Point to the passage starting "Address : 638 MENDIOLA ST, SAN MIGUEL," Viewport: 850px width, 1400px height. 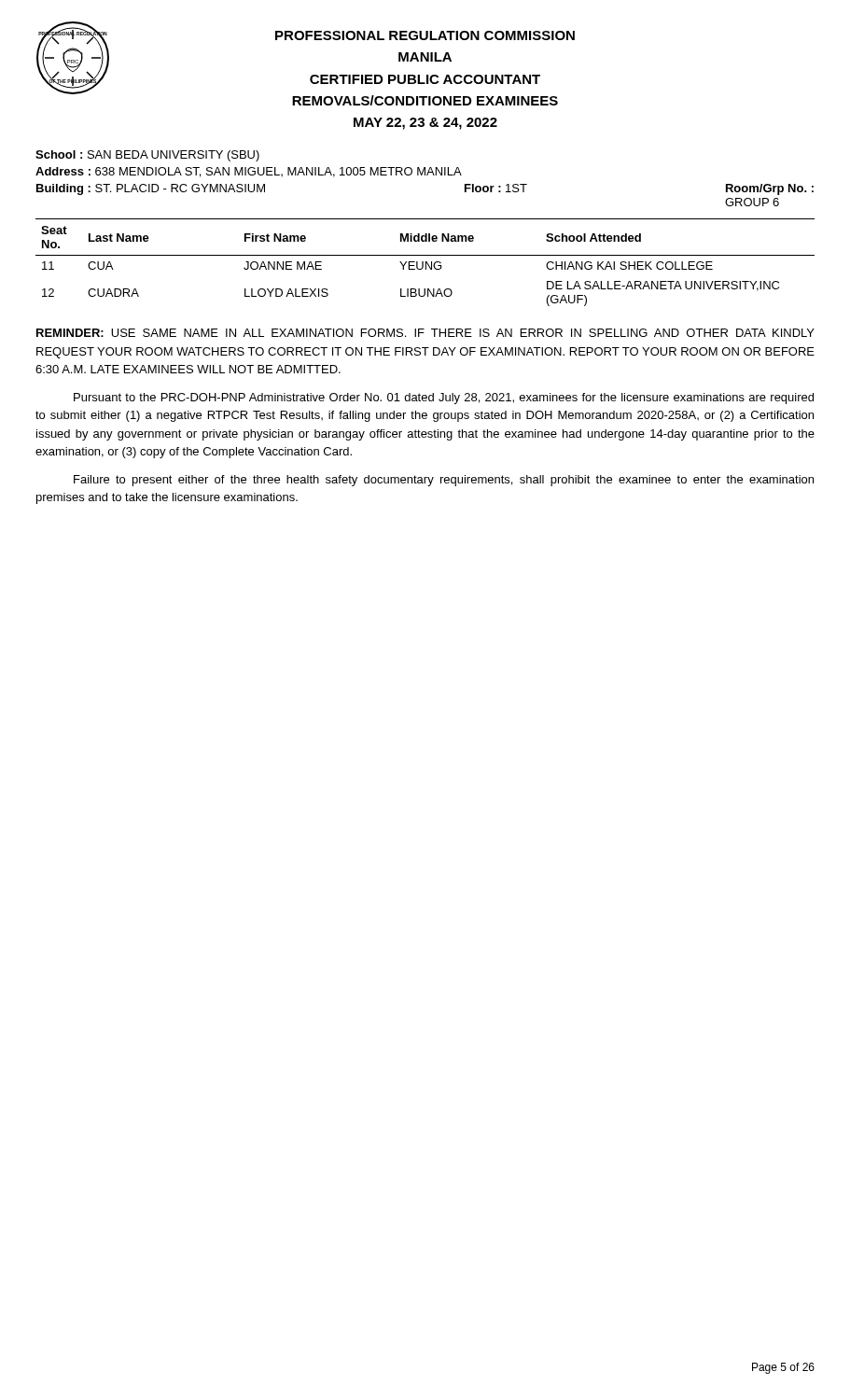click(x=248, y=172)
